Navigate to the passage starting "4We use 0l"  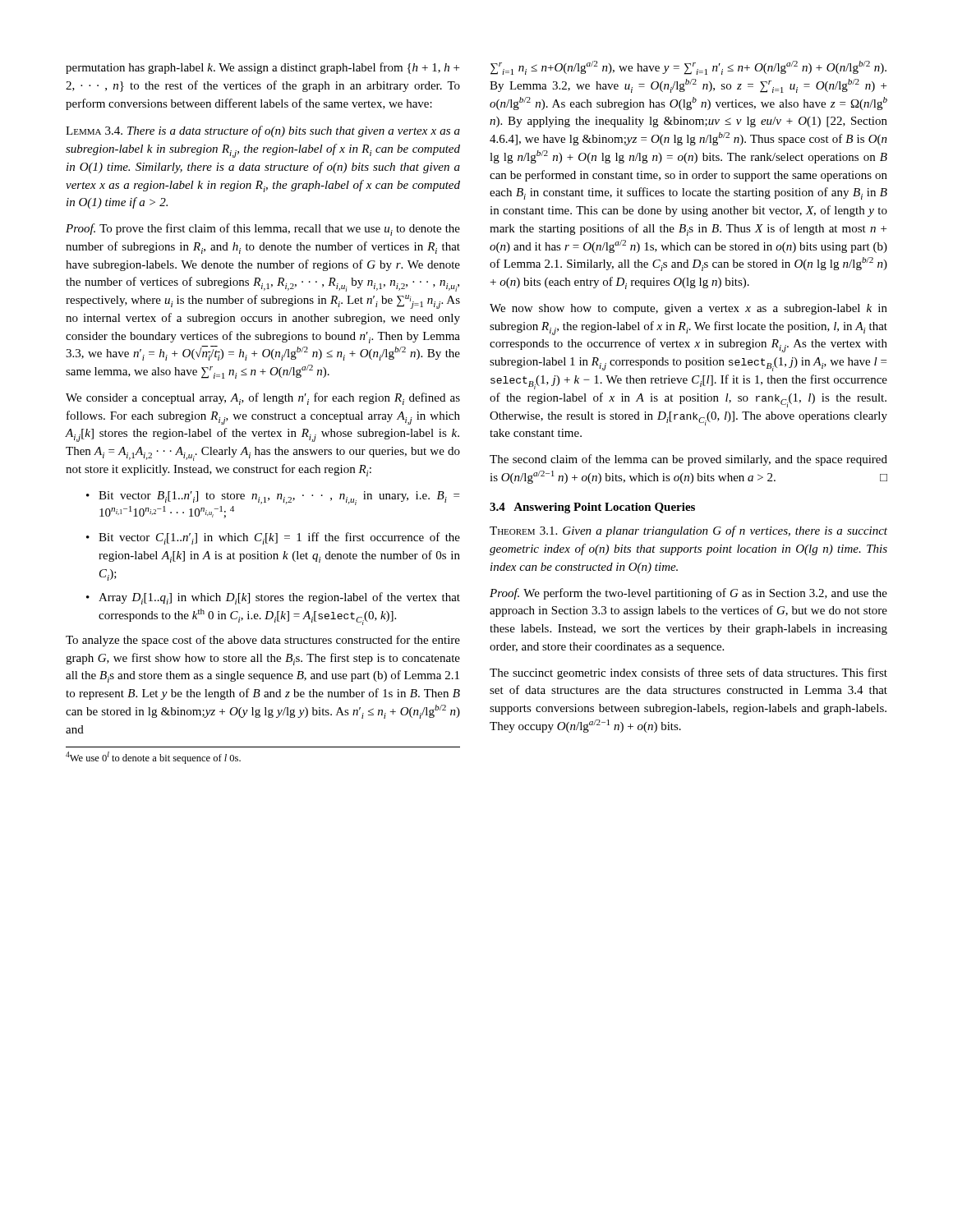click(x=153, y=757)
